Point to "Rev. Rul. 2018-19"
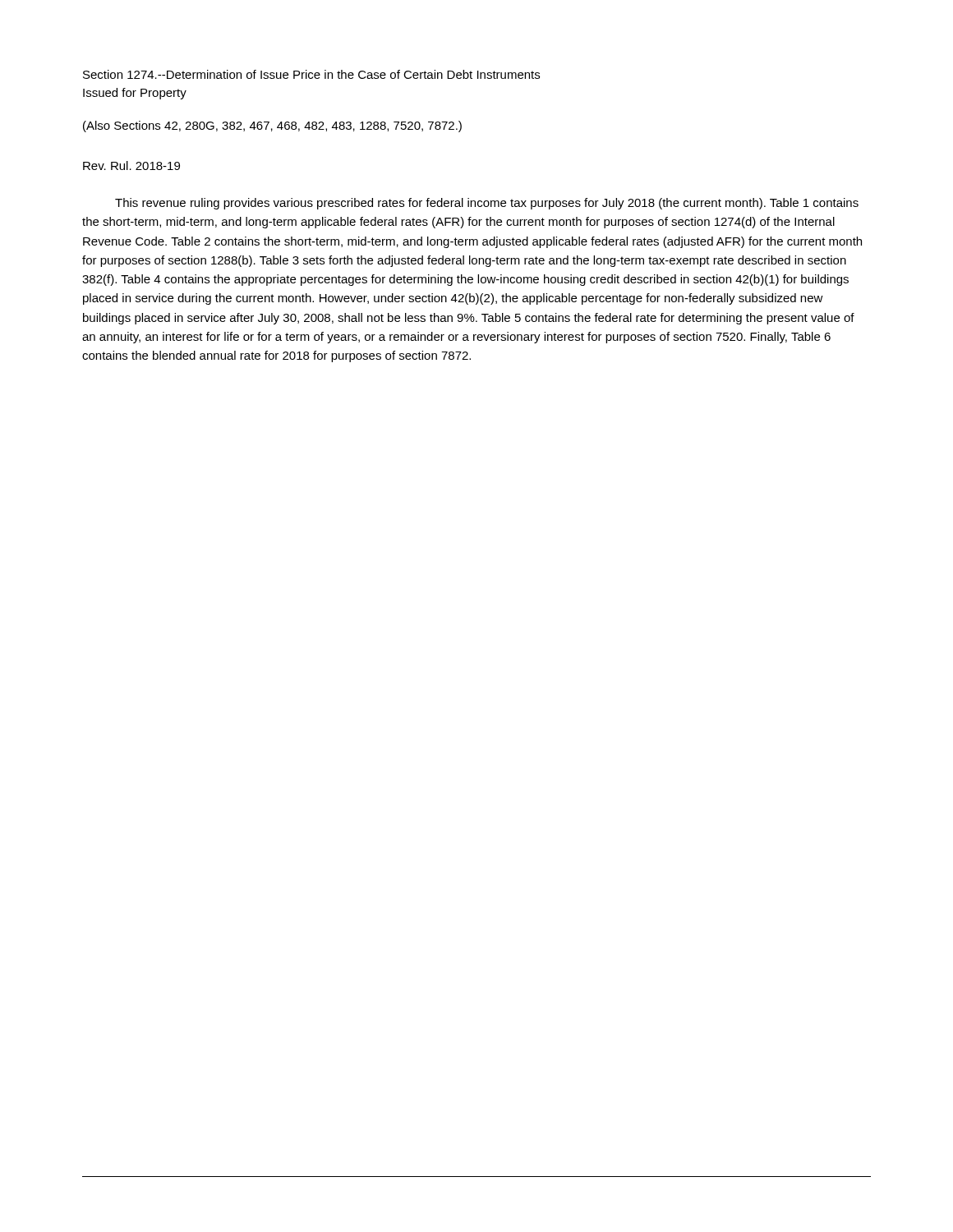Screen dimensions: 1232x953 tap(131, 166)
